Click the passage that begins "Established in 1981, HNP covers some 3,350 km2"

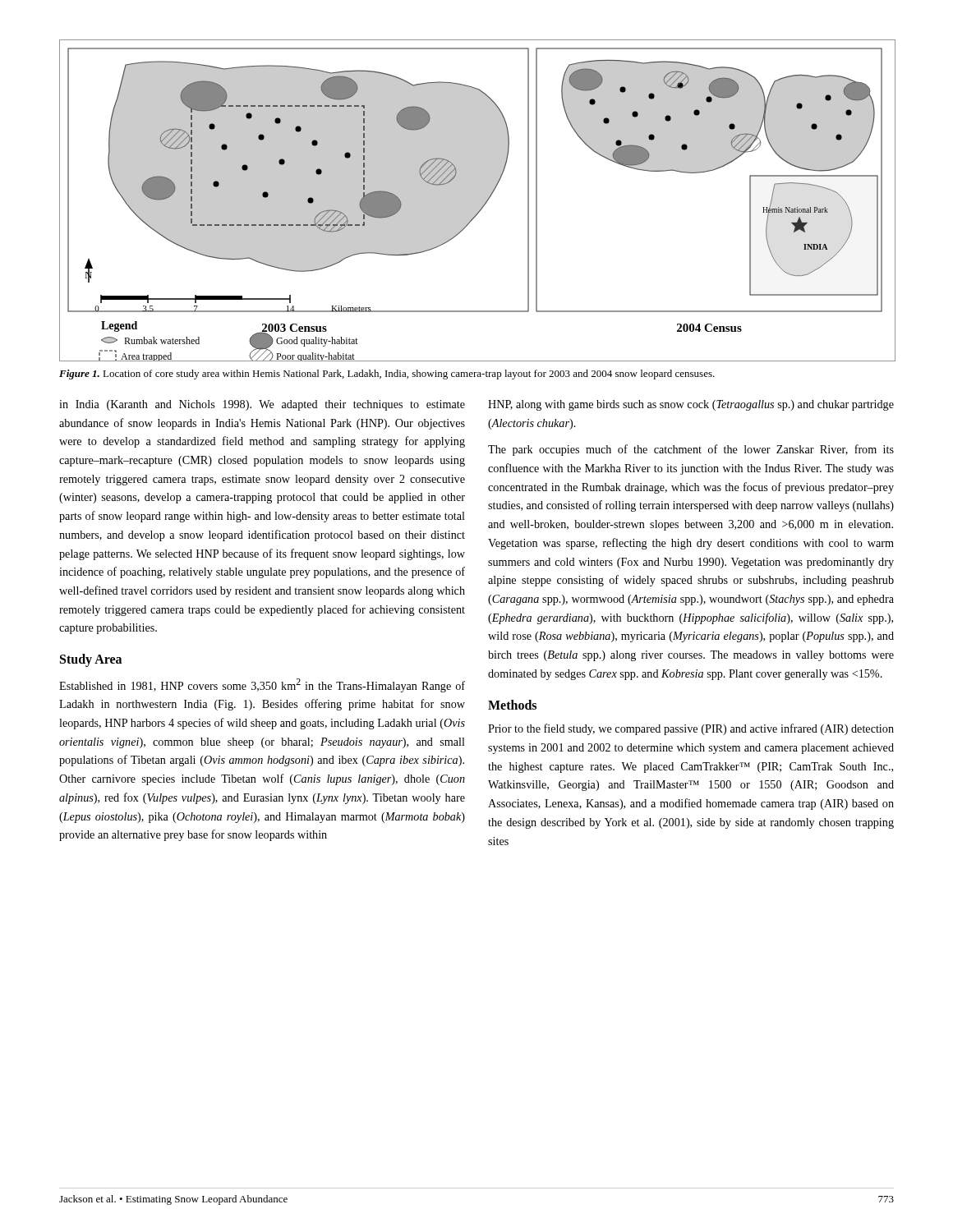click(x=262, y=759)
